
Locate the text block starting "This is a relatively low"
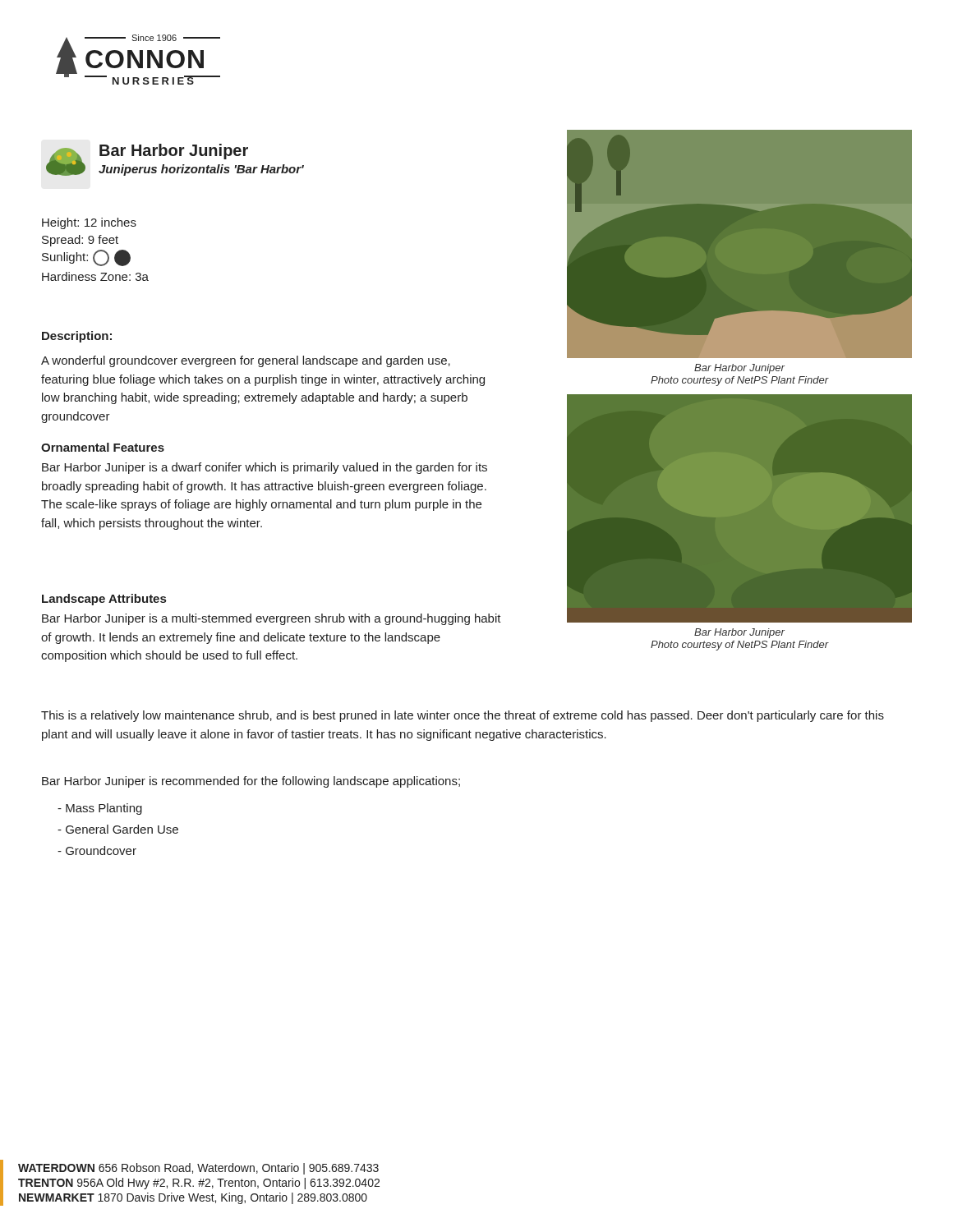(x=462, y=724)
